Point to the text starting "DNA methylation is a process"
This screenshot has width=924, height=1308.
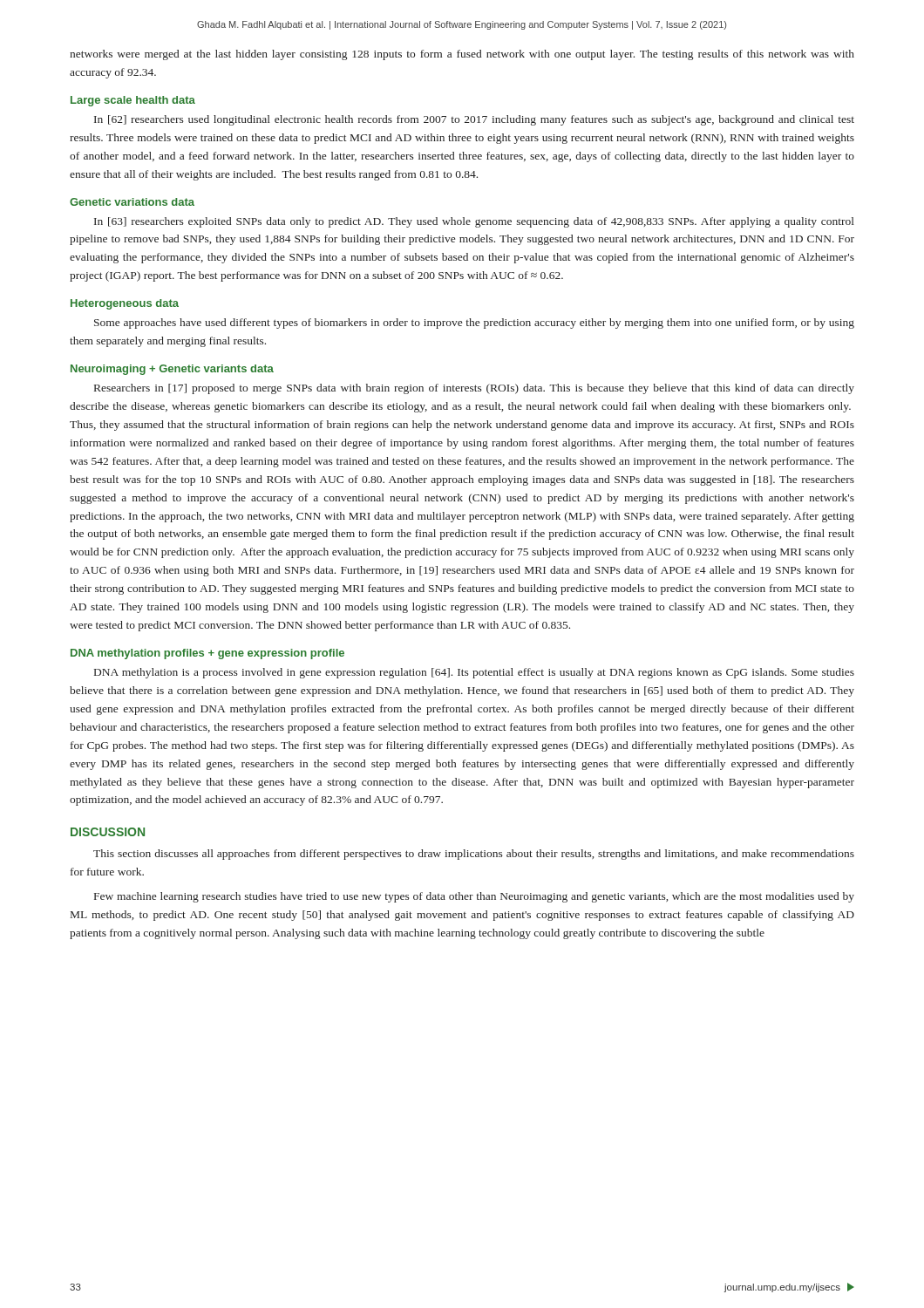click(462, 736)
